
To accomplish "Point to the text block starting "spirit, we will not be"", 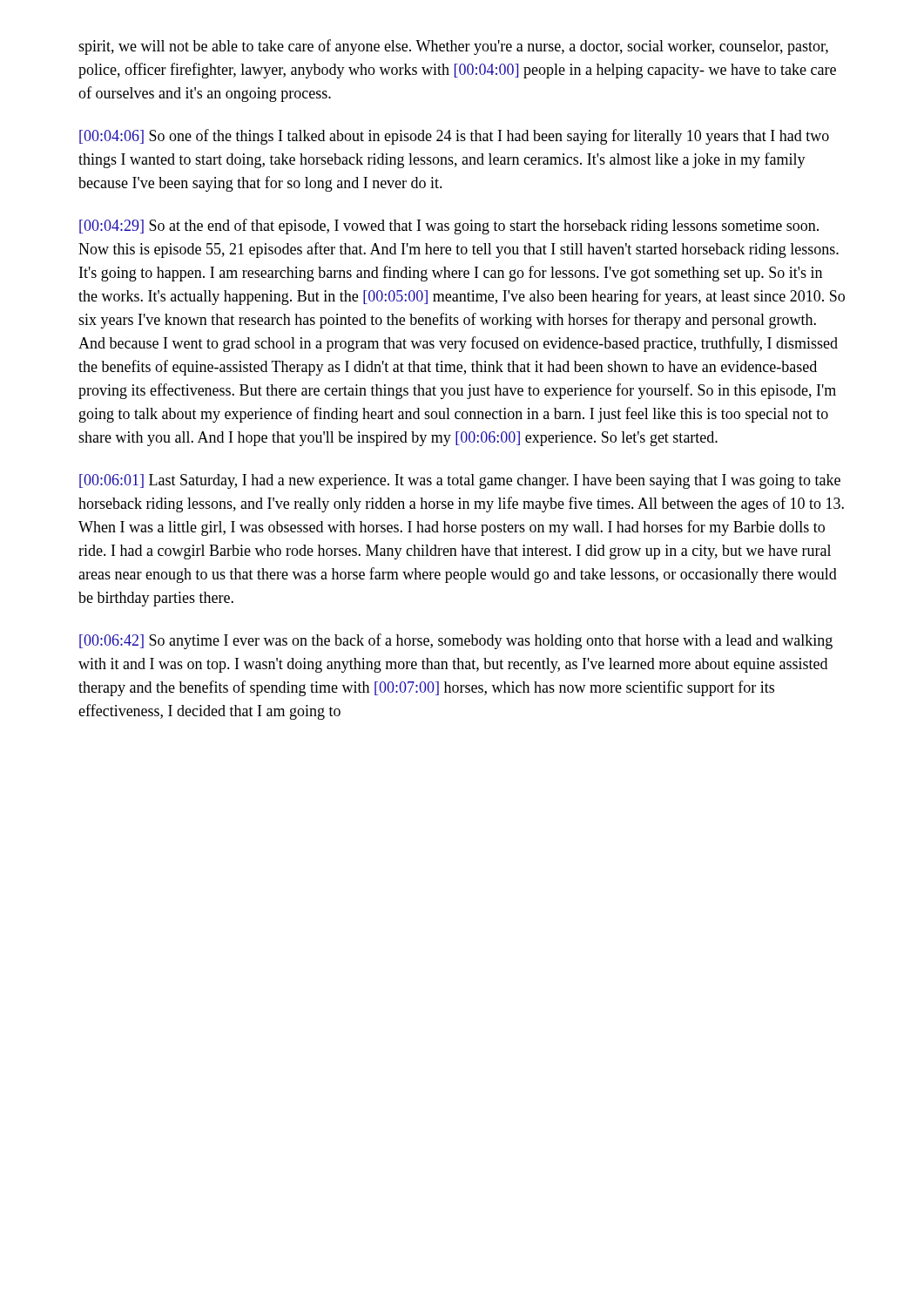I will 457,70.
